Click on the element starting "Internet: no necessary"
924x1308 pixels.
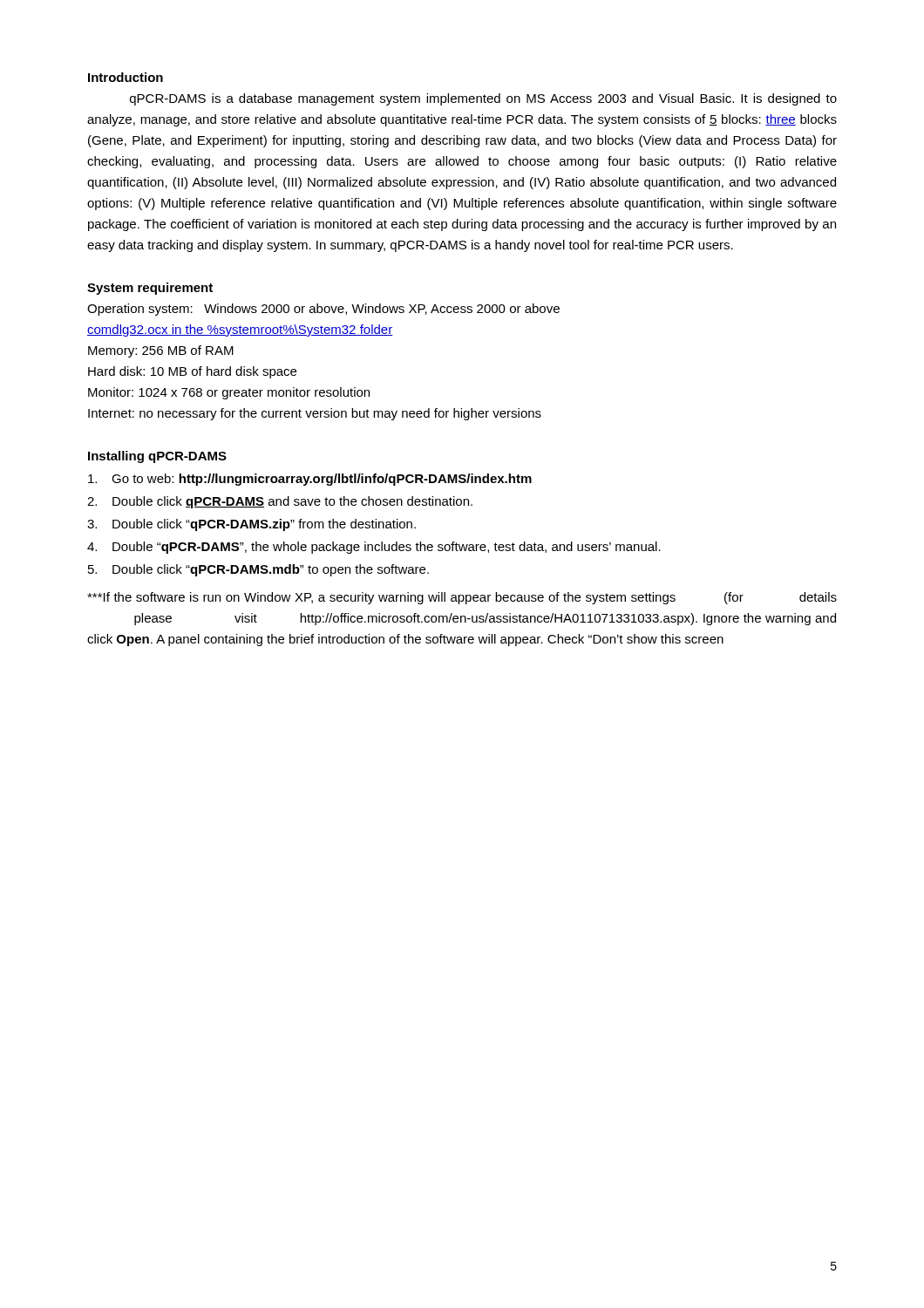click(314, 413)
